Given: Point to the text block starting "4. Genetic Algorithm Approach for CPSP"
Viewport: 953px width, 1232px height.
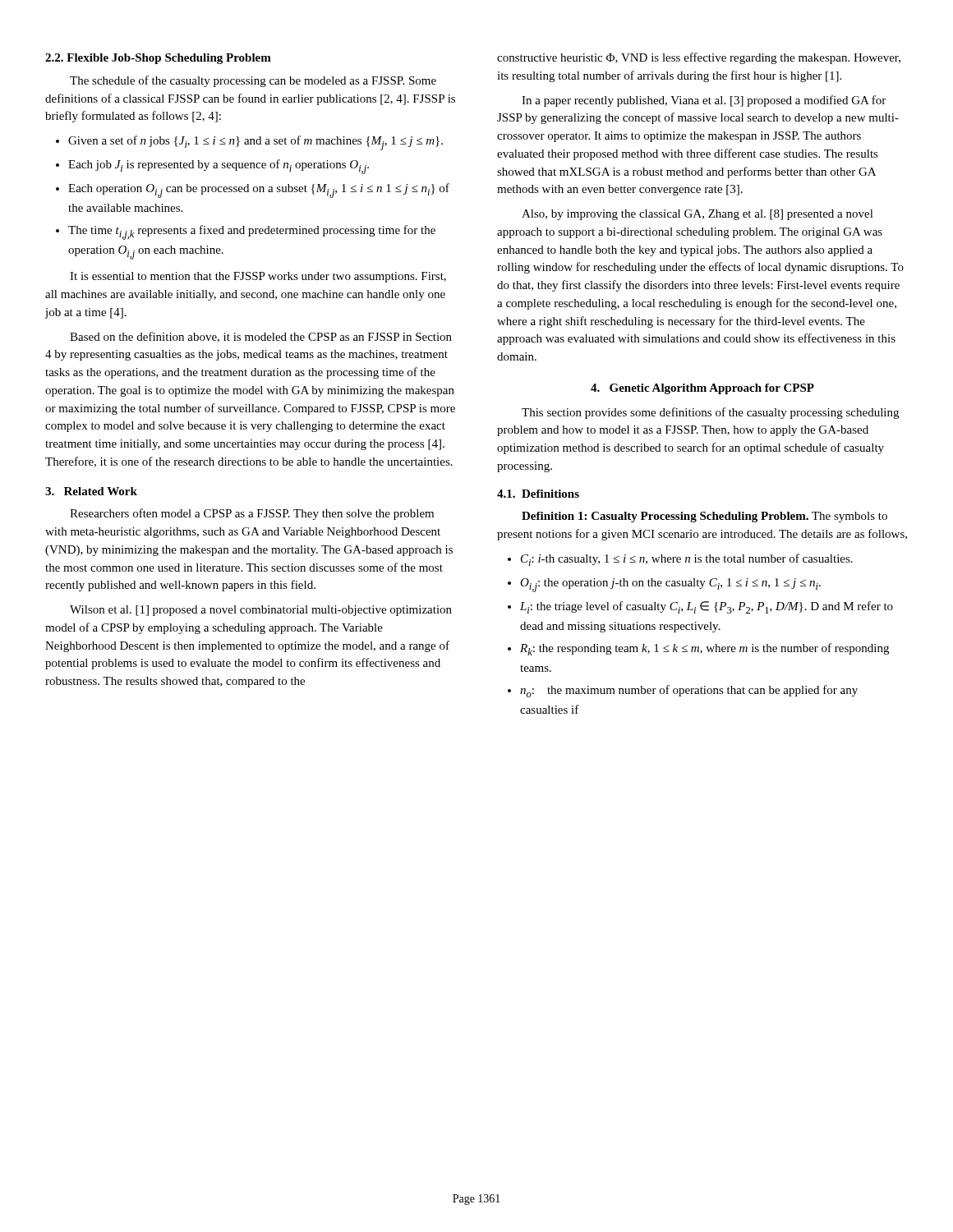Looking at the screenshot, I should (702, 387).
